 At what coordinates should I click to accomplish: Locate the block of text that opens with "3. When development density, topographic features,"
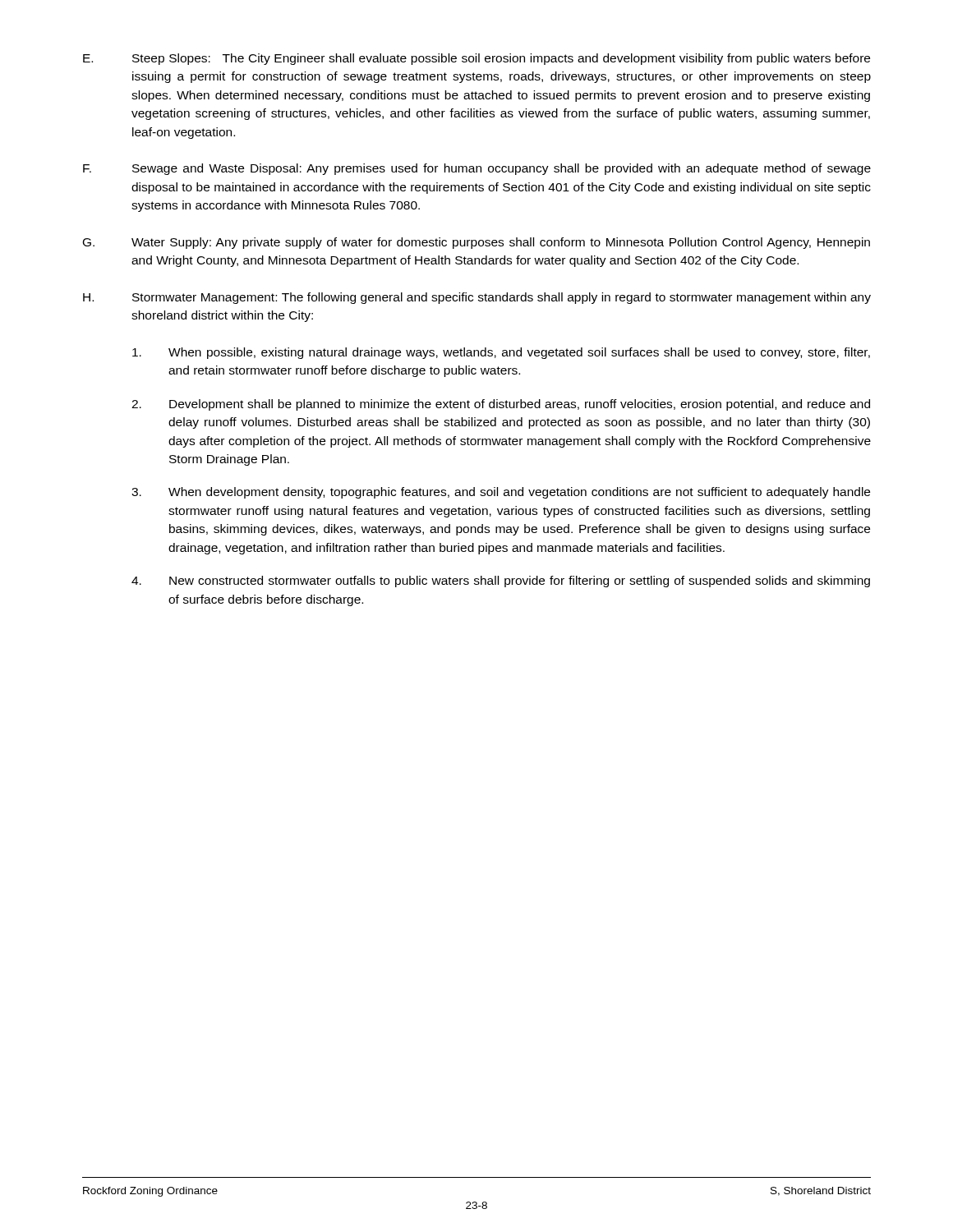pos(501,520)
